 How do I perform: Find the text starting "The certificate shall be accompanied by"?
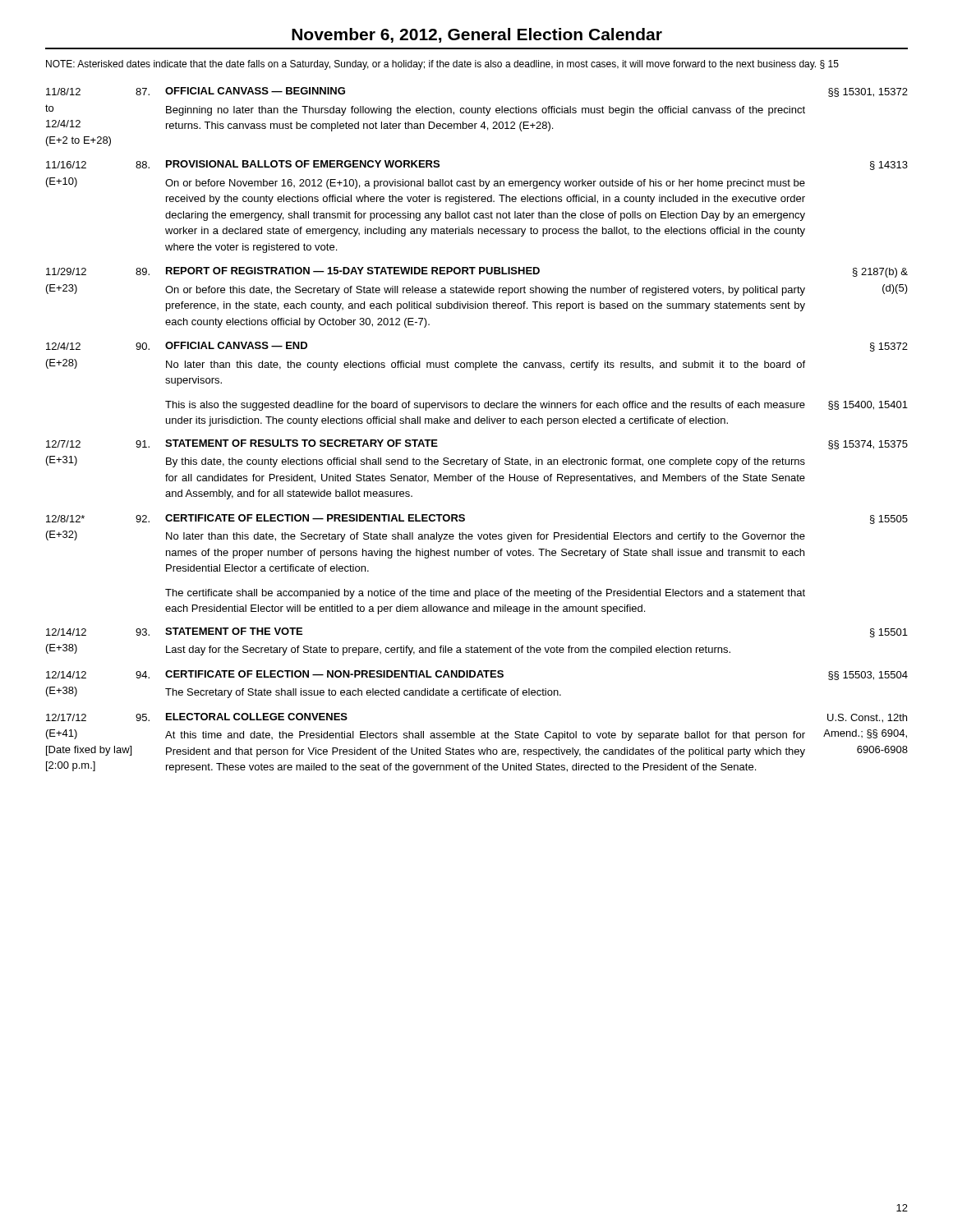pyautogui.click(x=476, y=601)
